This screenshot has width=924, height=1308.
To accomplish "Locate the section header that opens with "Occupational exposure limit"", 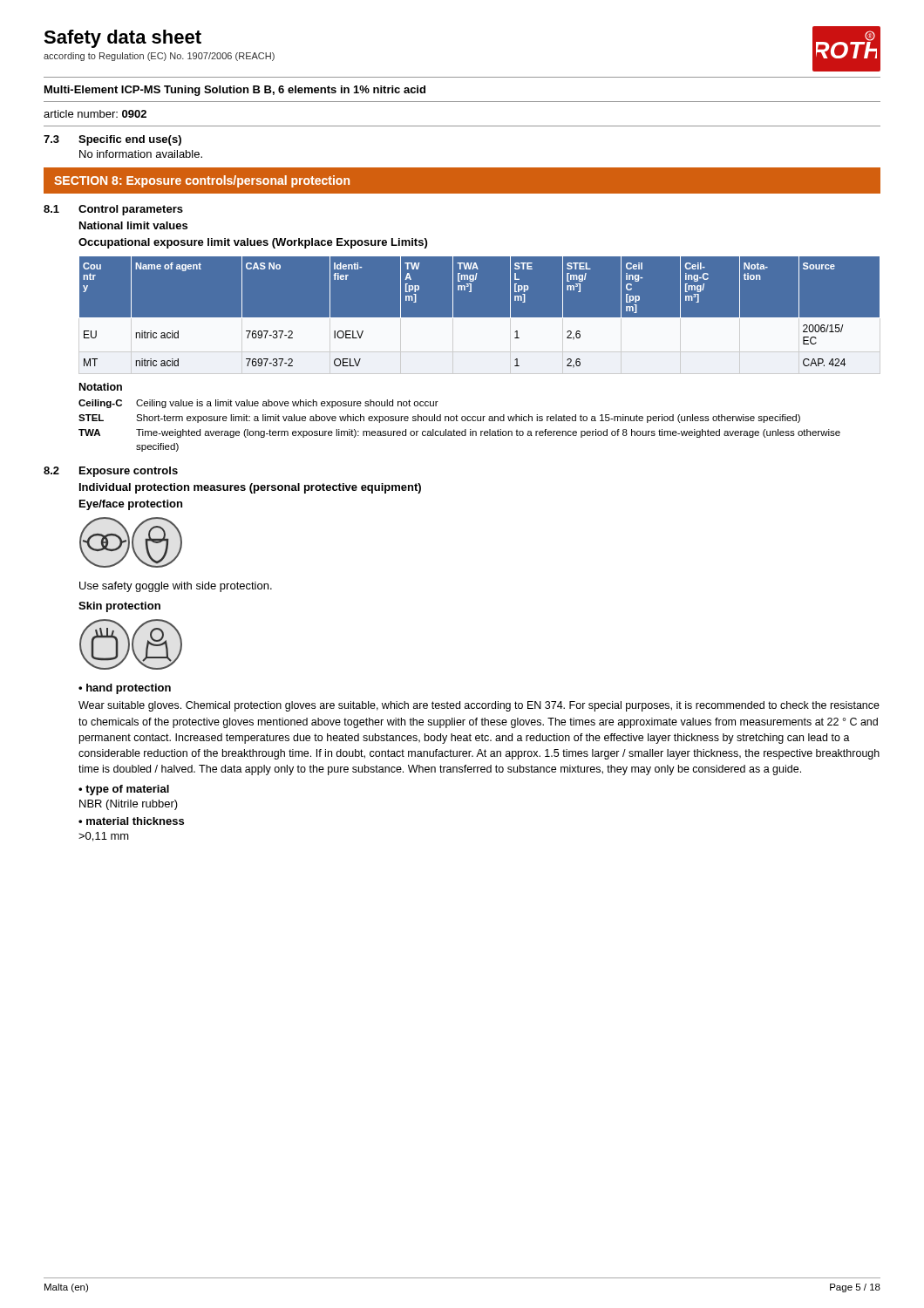I will 253,242.
